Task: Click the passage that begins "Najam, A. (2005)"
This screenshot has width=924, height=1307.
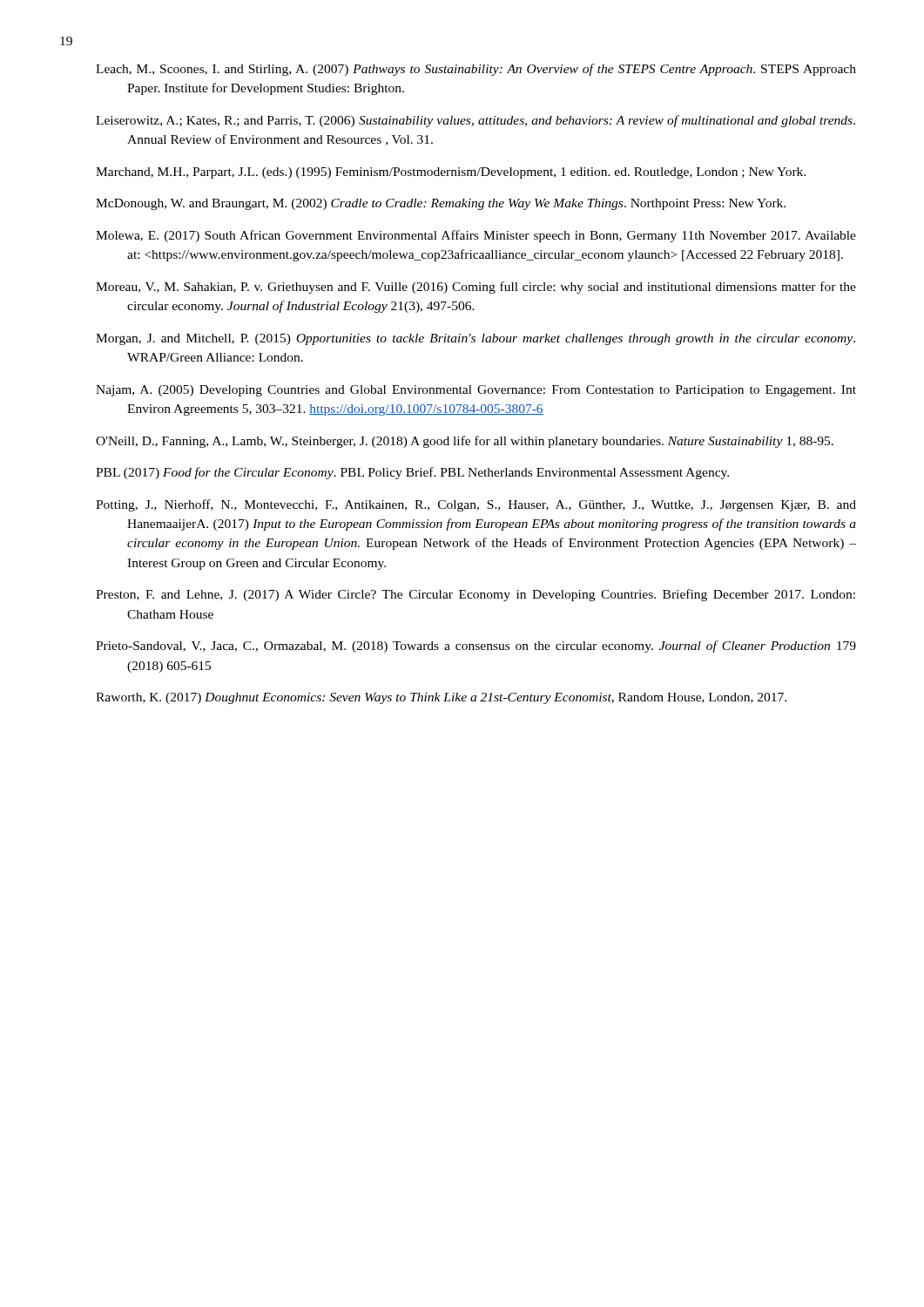Action: coord(476,399)
